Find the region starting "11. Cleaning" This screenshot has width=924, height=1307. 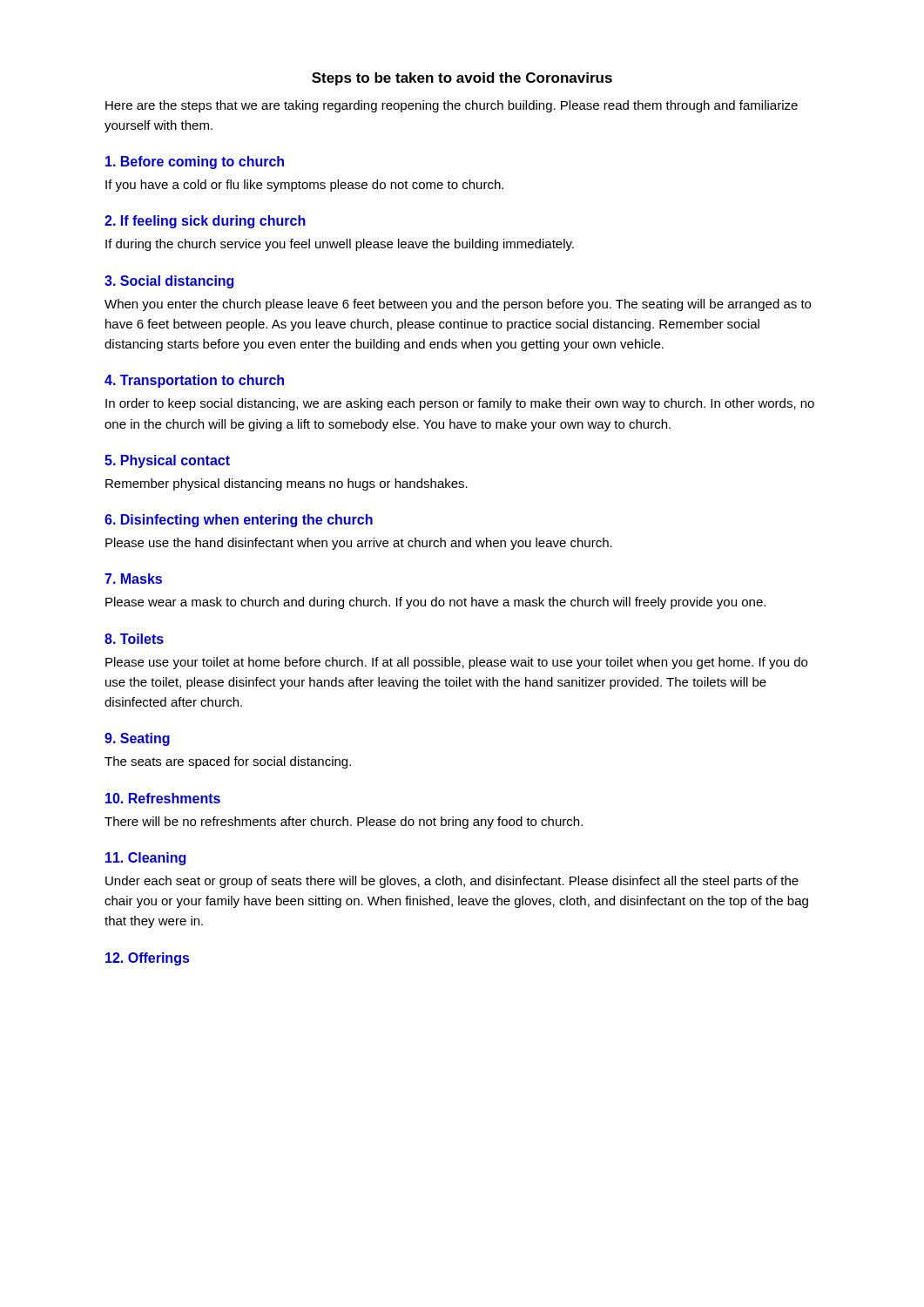(146, 858)
